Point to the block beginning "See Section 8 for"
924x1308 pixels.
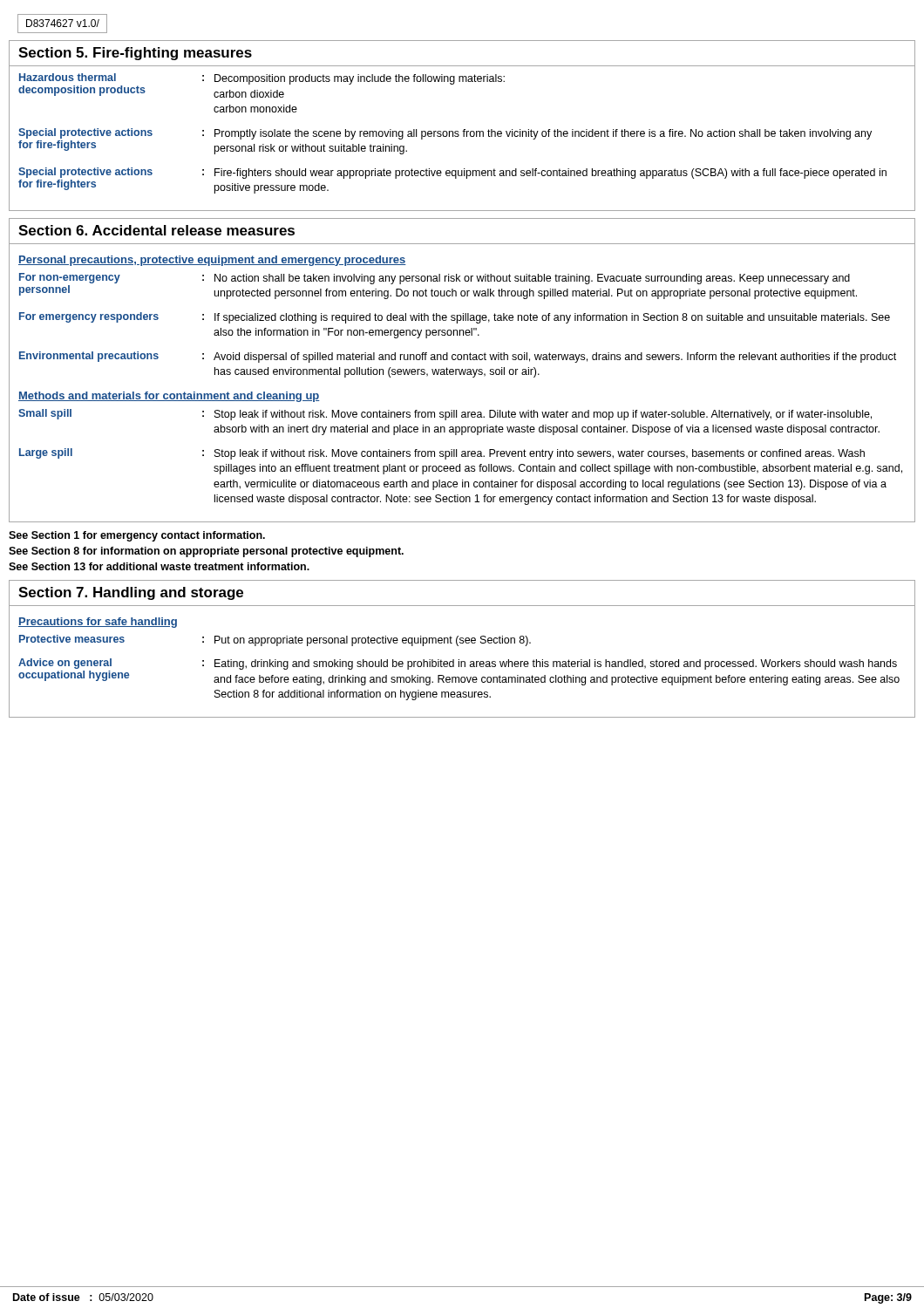206,551
